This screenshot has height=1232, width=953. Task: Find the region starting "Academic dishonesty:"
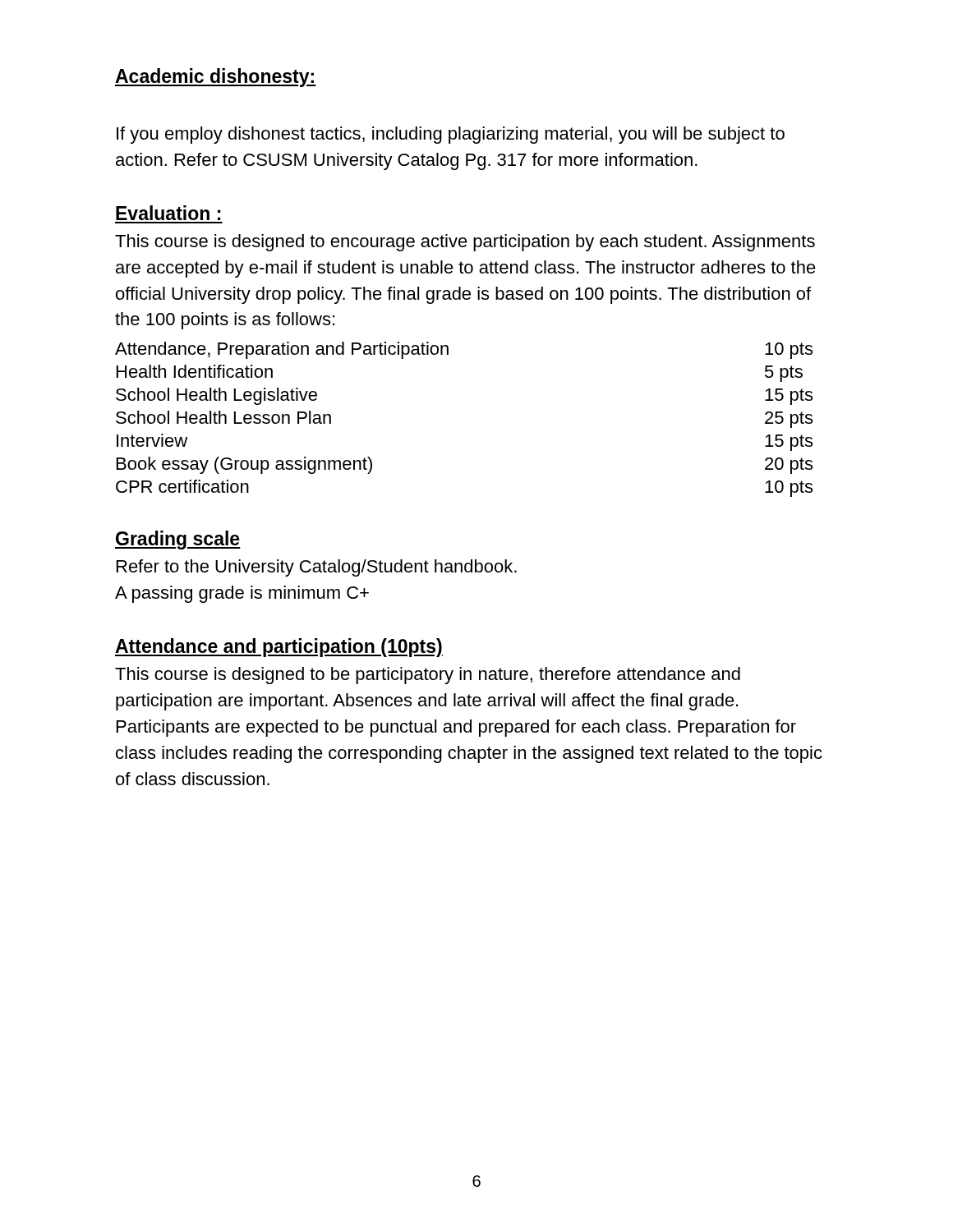click(x=215, y=76)
